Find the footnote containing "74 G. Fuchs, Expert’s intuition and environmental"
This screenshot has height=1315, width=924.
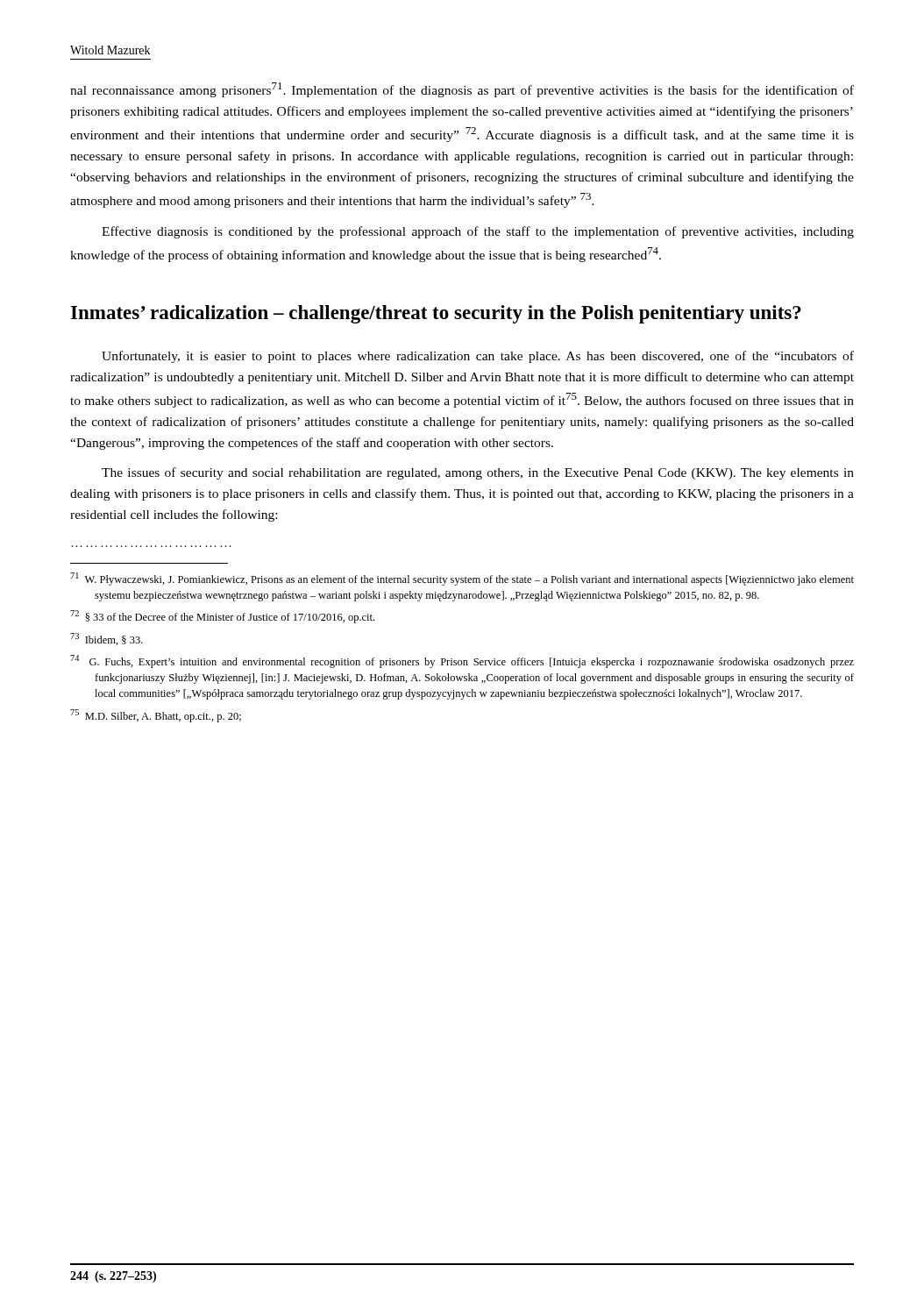(462, 677)
